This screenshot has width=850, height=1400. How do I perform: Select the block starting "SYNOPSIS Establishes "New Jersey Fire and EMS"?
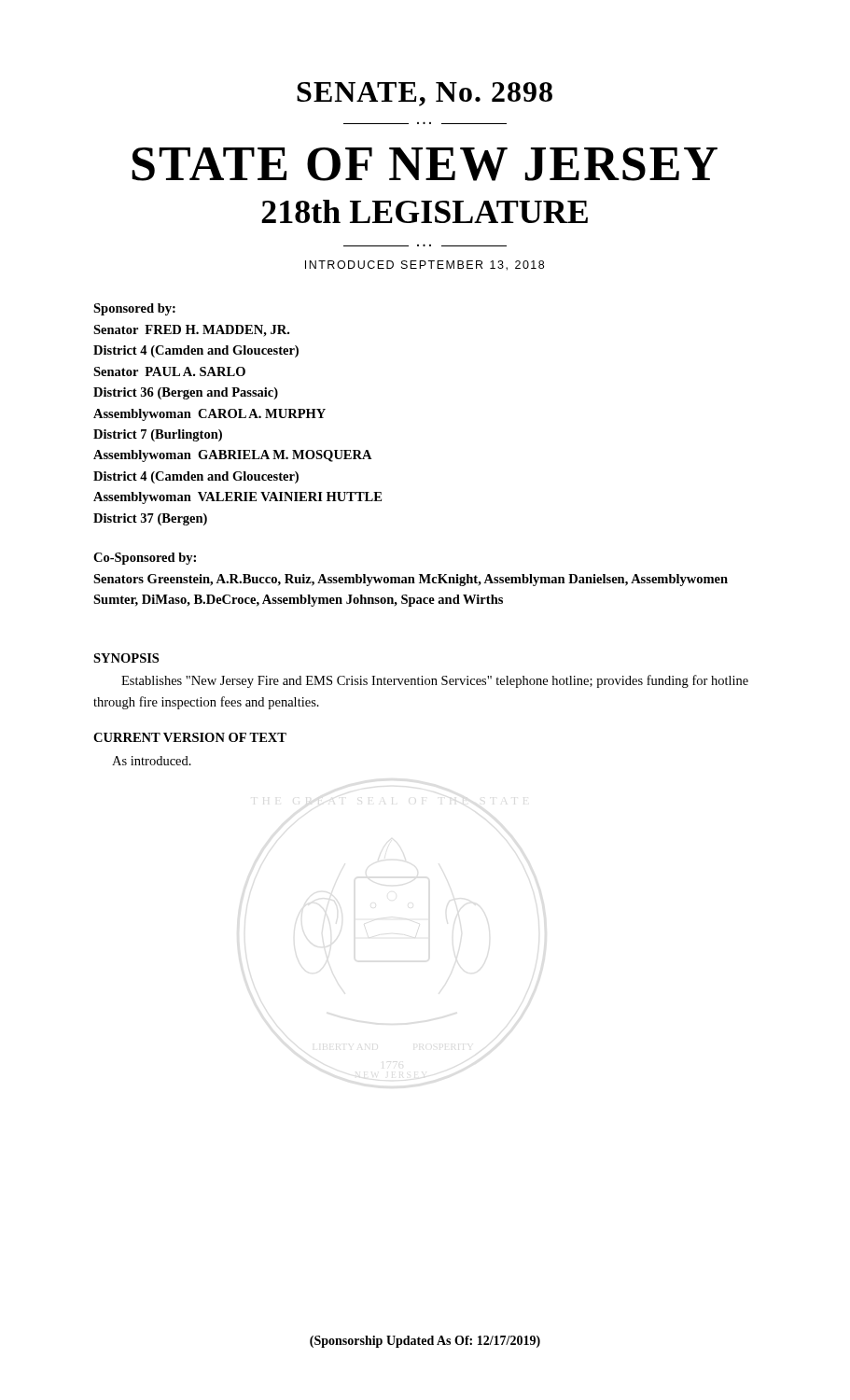point(425,680)
